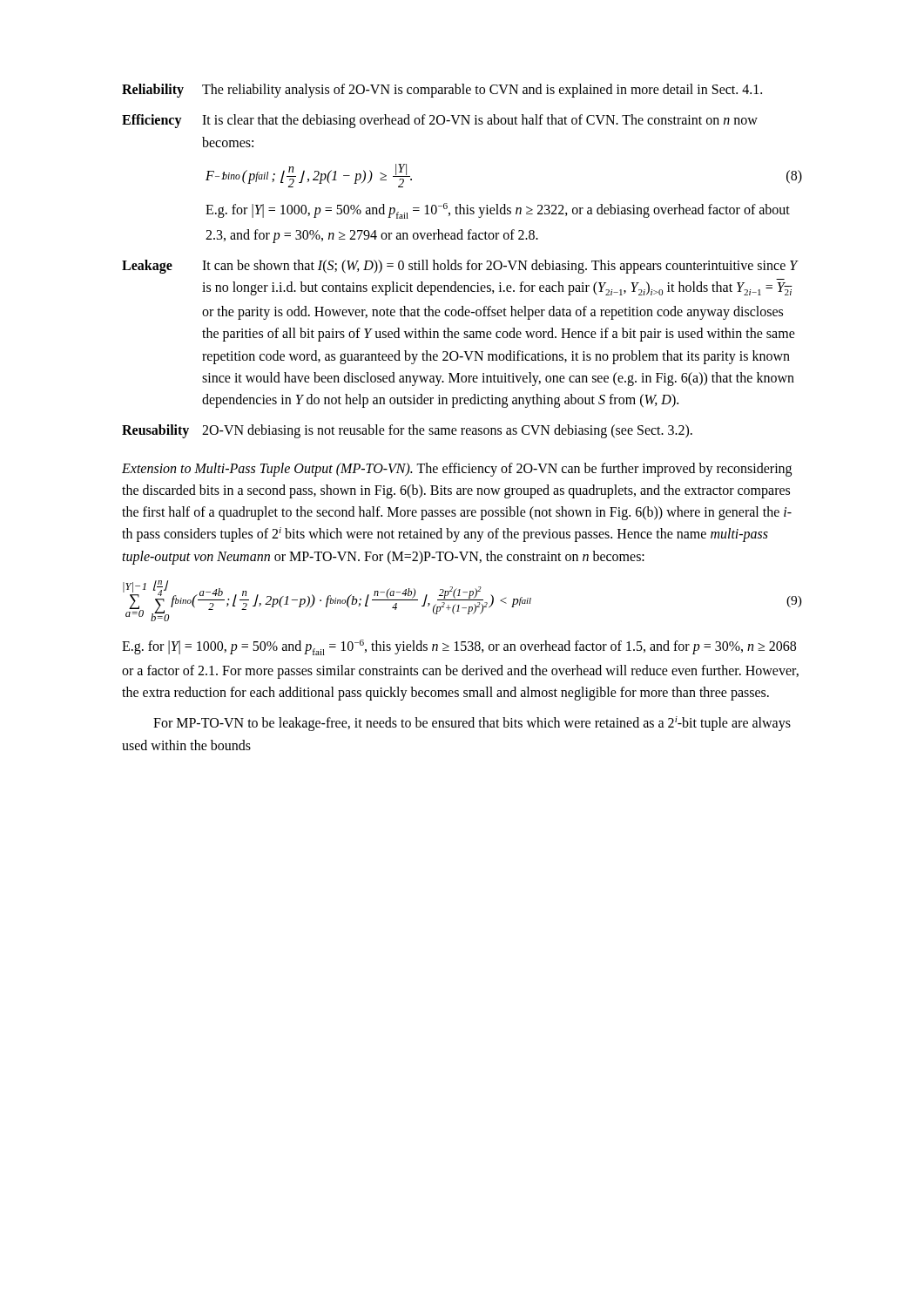The width and height of the screenshot is (924, 1307).
Task: Locate the formula with the text "|Y|−1 ∑ a=0"
Action: [x=462, y=600]
